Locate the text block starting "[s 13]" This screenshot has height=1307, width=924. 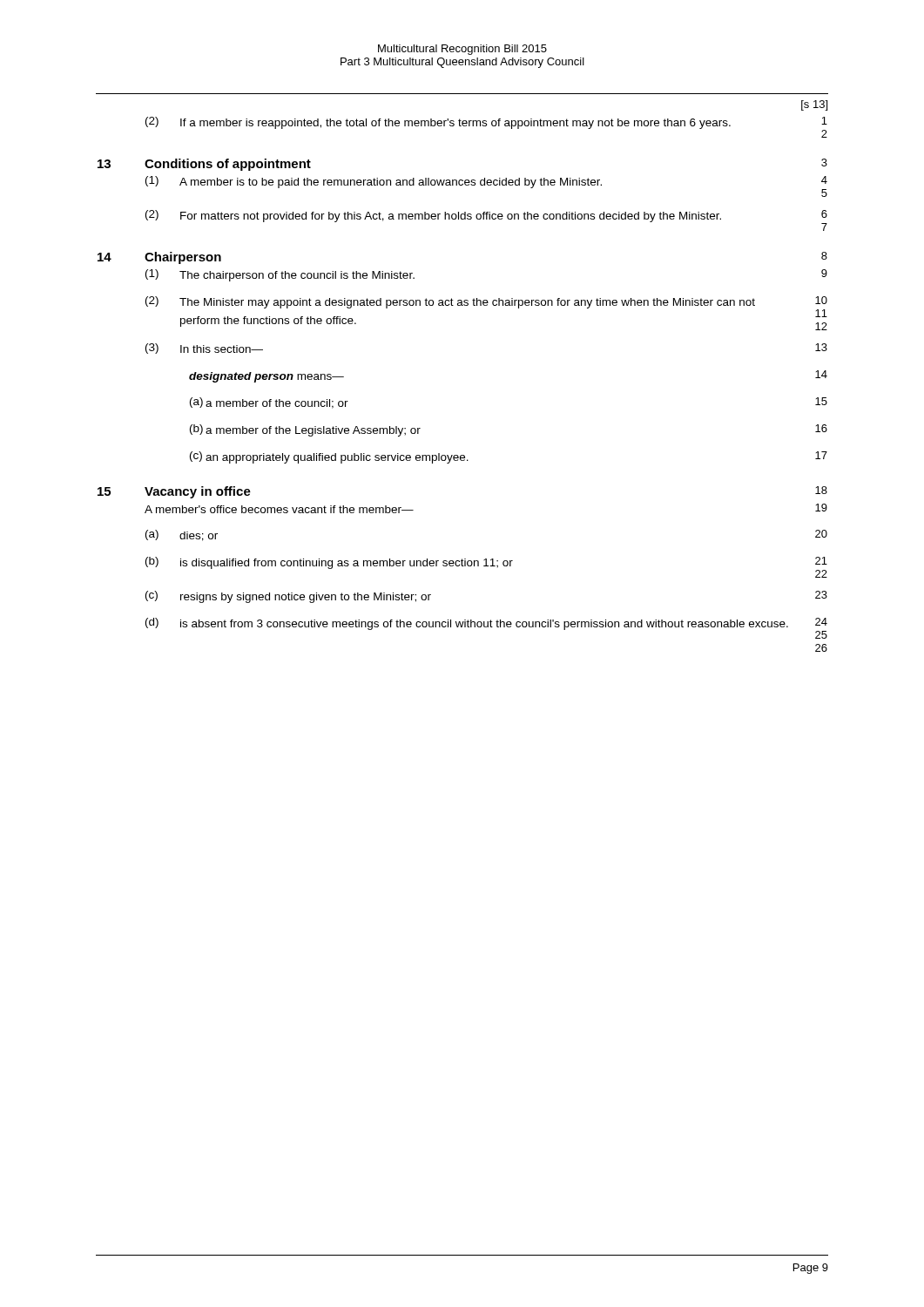coord(814,104)
